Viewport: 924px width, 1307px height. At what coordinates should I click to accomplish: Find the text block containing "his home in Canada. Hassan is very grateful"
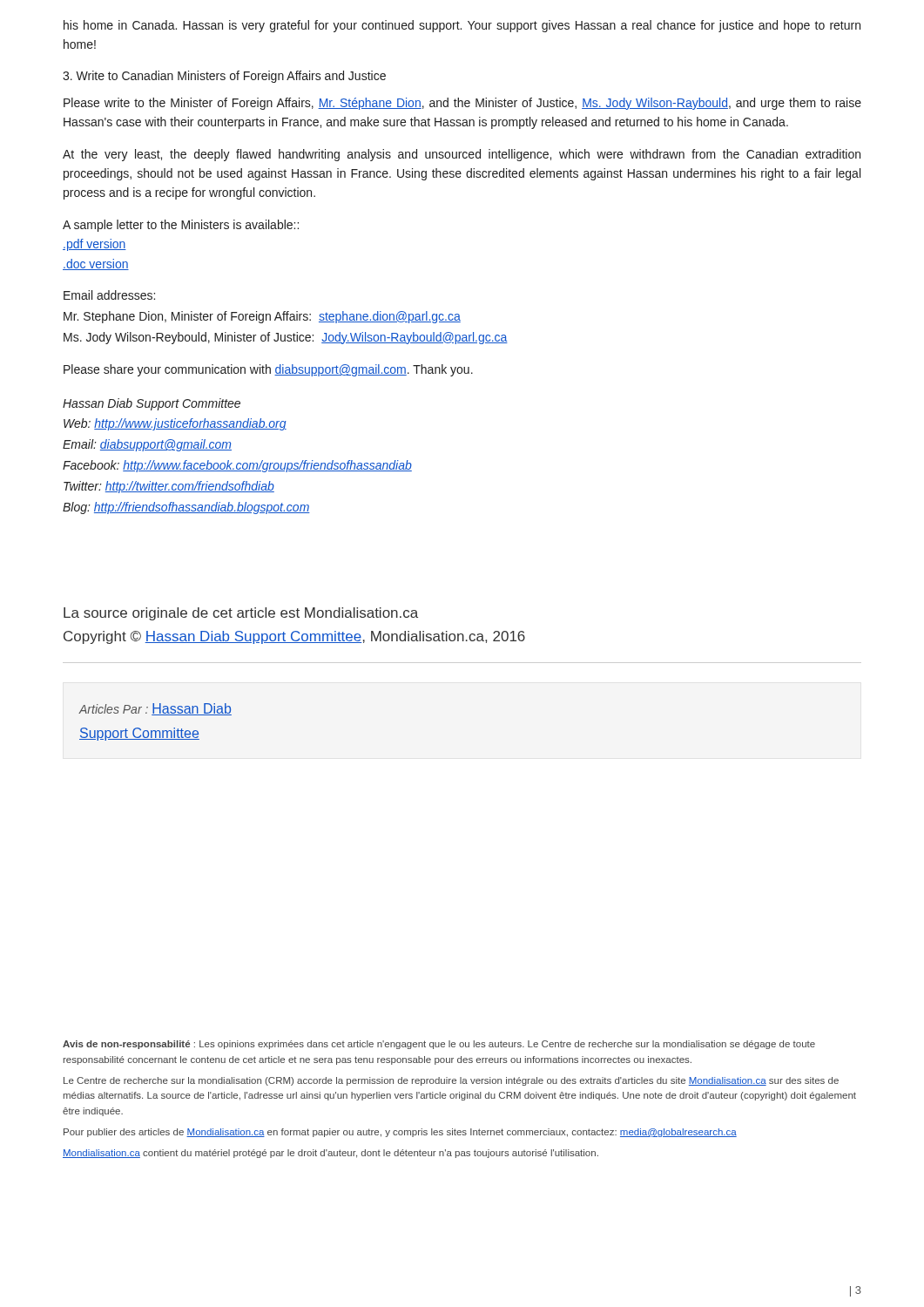462,35
